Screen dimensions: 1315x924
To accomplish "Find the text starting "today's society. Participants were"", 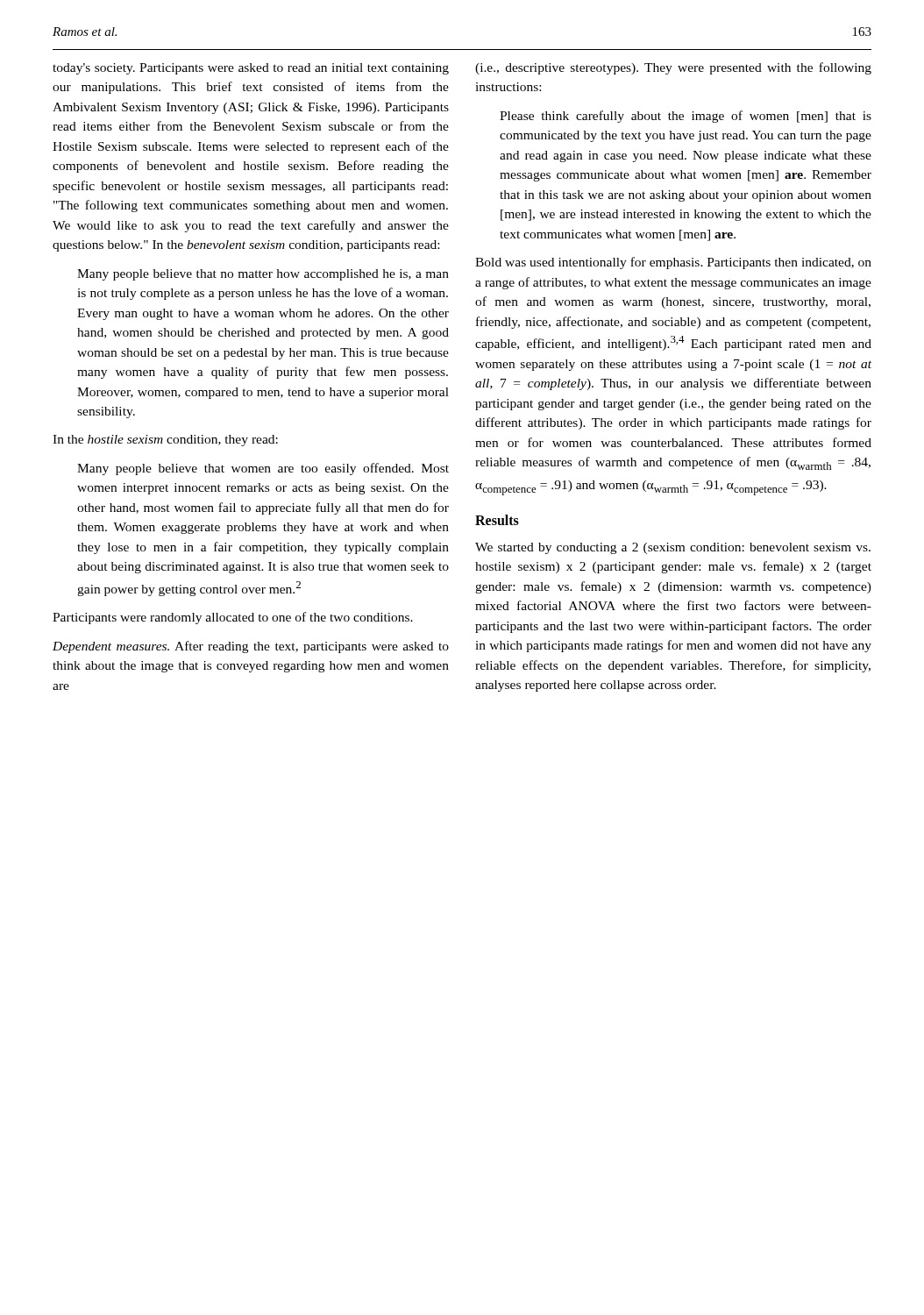I will (251, 156).
